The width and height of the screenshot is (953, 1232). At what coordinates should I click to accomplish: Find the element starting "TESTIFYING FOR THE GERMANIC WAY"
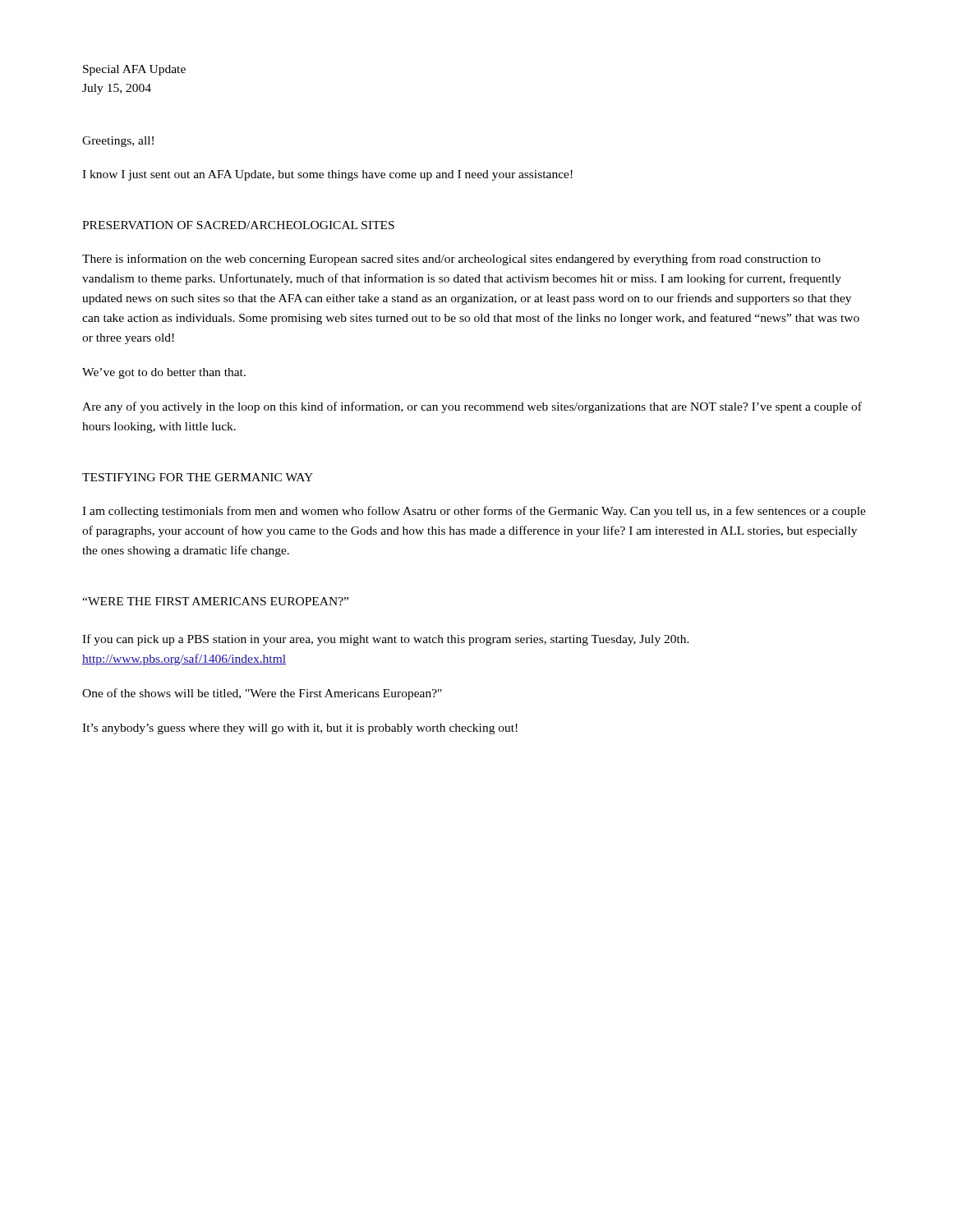[198, 477]
